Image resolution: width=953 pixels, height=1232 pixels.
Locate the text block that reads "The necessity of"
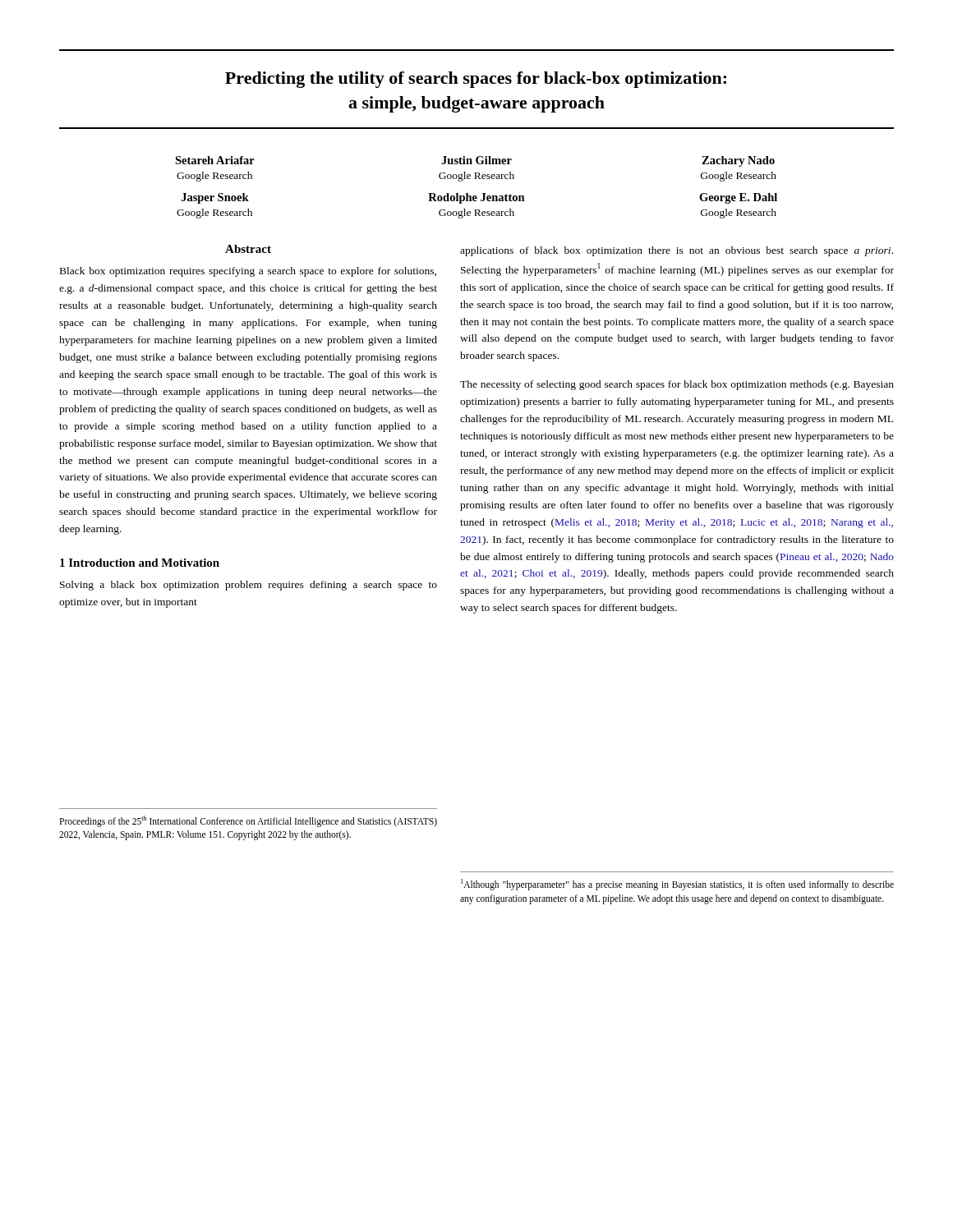point(677,496)
